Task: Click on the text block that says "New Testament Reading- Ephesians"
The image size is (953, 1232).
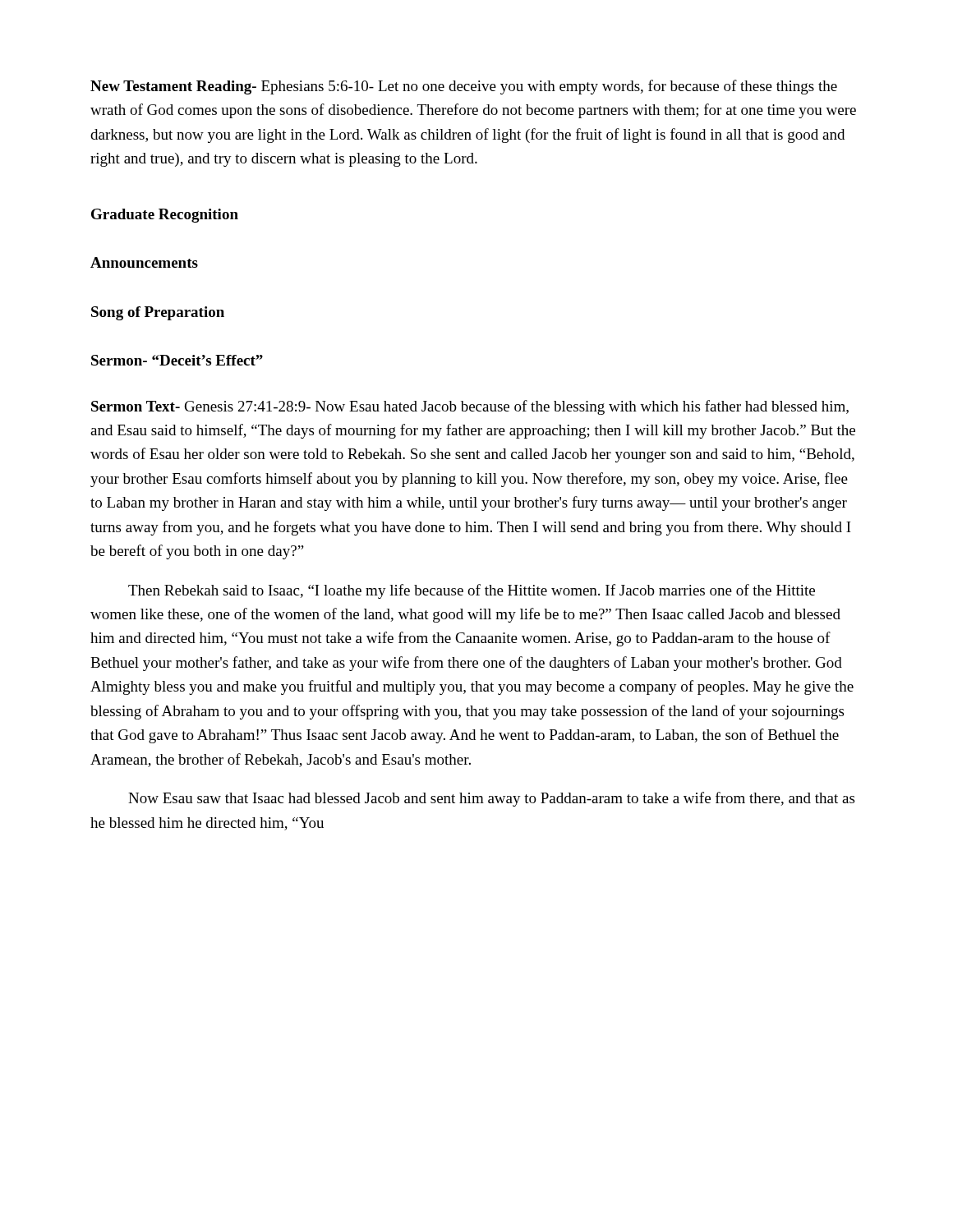Action: click(x=473, y=122)
